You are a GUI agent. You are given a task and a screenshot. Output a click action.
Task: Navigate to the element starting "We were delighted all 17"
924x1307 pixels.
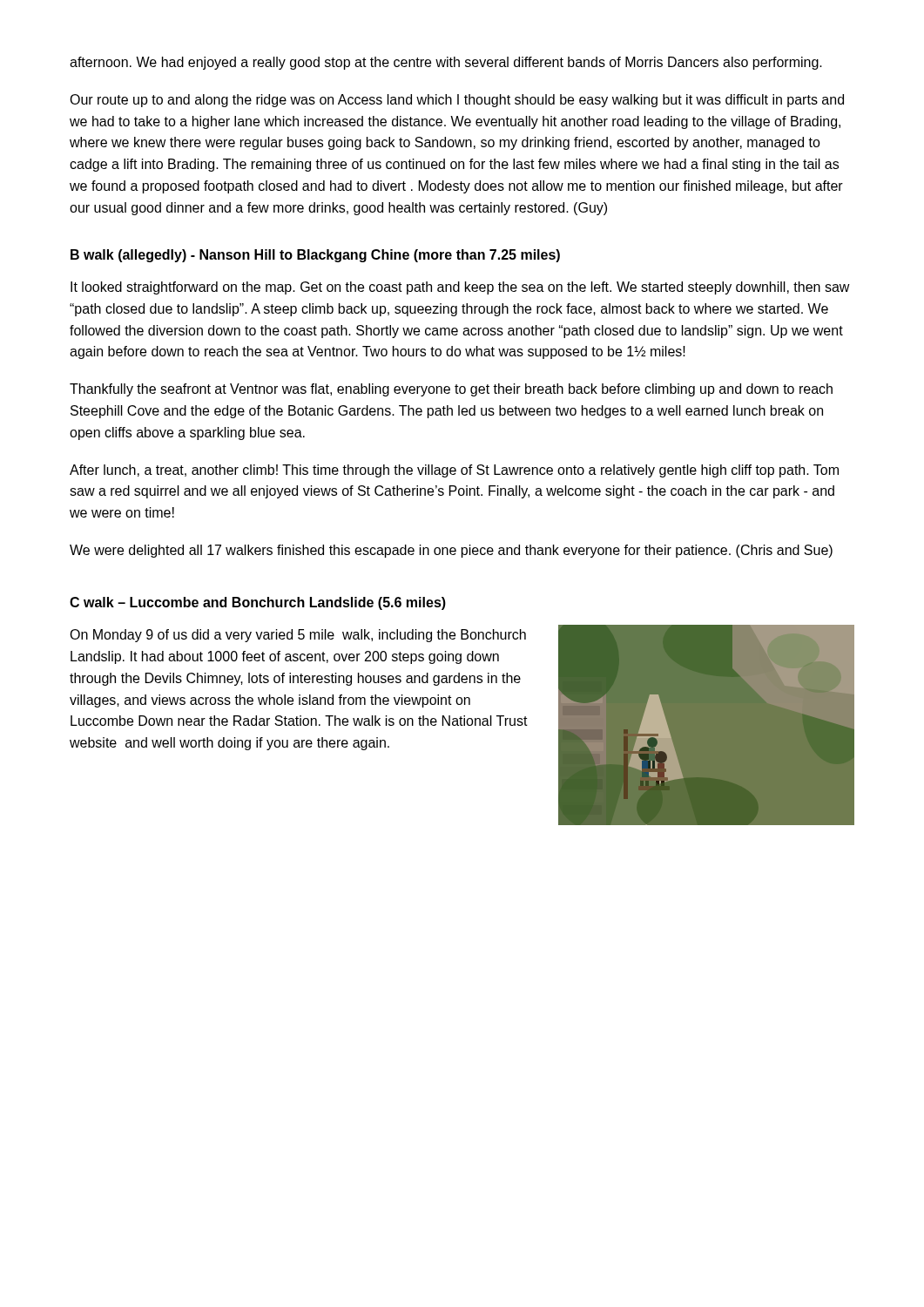pos(451,550)
